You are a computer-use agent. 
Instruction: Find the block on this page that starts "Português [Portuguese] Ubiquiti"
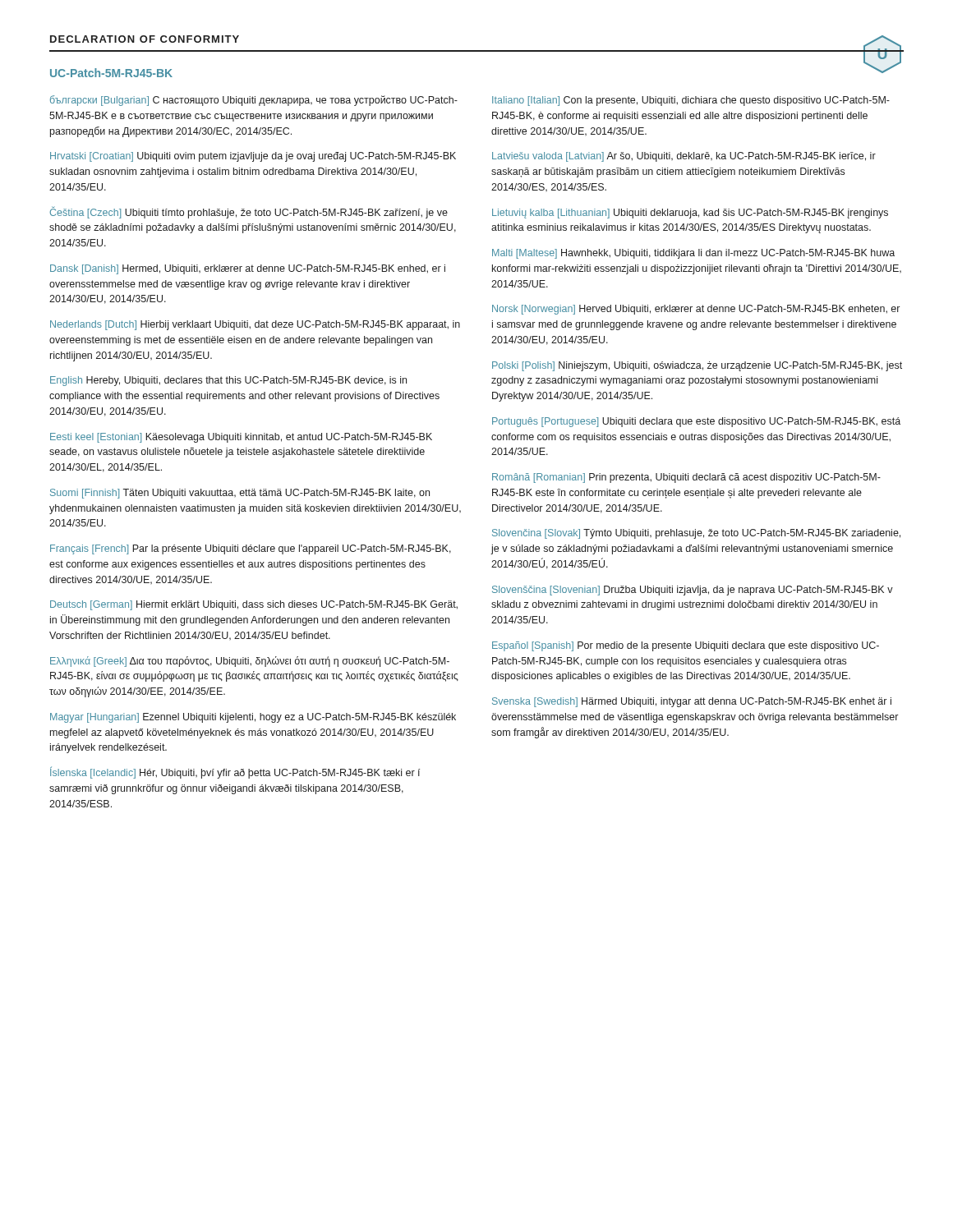coord(696,437)
